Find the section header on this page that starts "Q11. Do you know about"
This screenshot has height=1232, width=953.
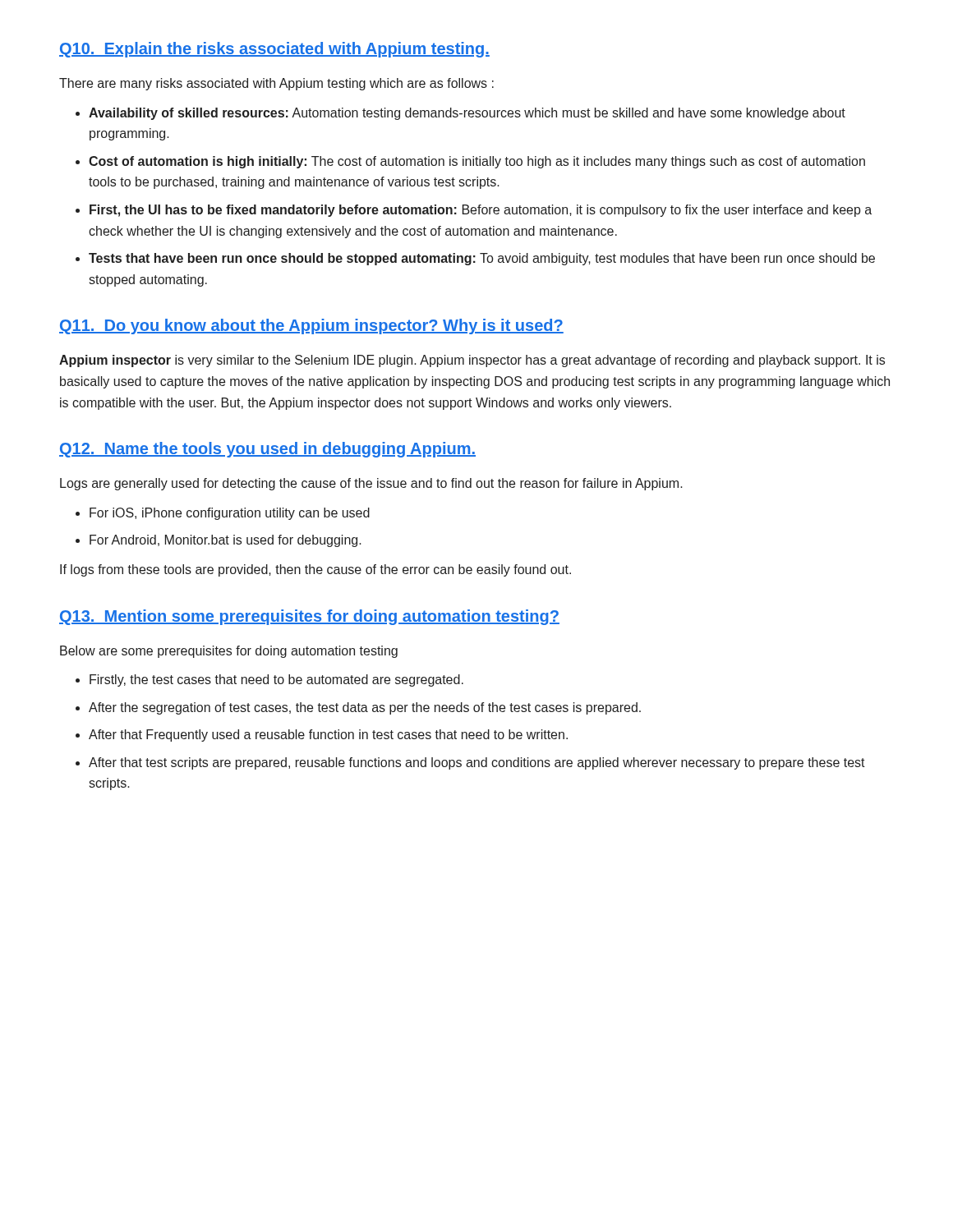coord(476,326)
